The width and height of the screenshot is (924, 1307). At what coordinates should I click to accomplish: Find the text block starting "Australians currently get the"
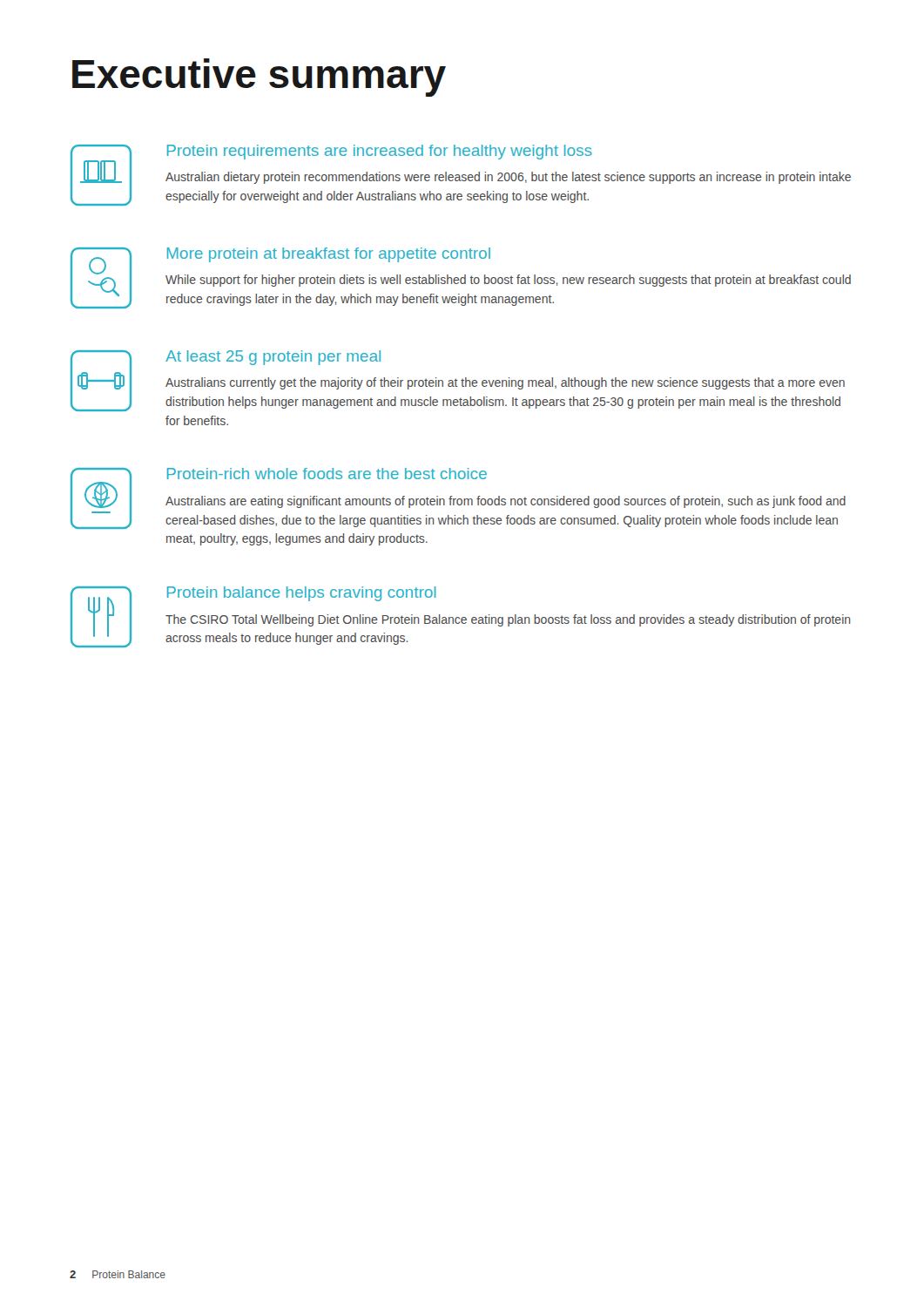[x=505, y=402]
